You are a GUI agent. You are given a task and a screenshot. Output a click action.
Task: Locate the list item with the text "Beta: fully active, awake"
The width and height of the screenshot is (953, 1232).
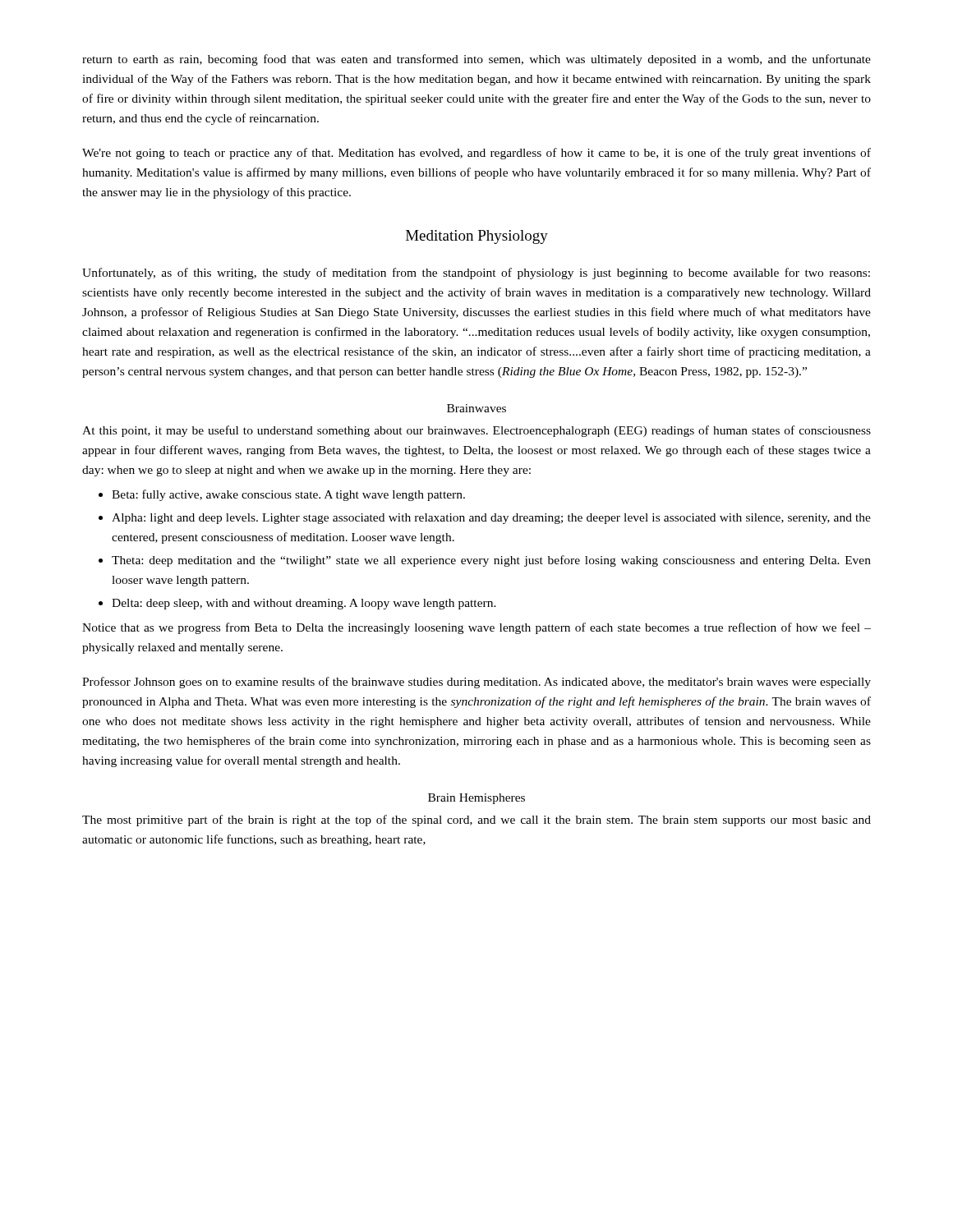[289, 494]
